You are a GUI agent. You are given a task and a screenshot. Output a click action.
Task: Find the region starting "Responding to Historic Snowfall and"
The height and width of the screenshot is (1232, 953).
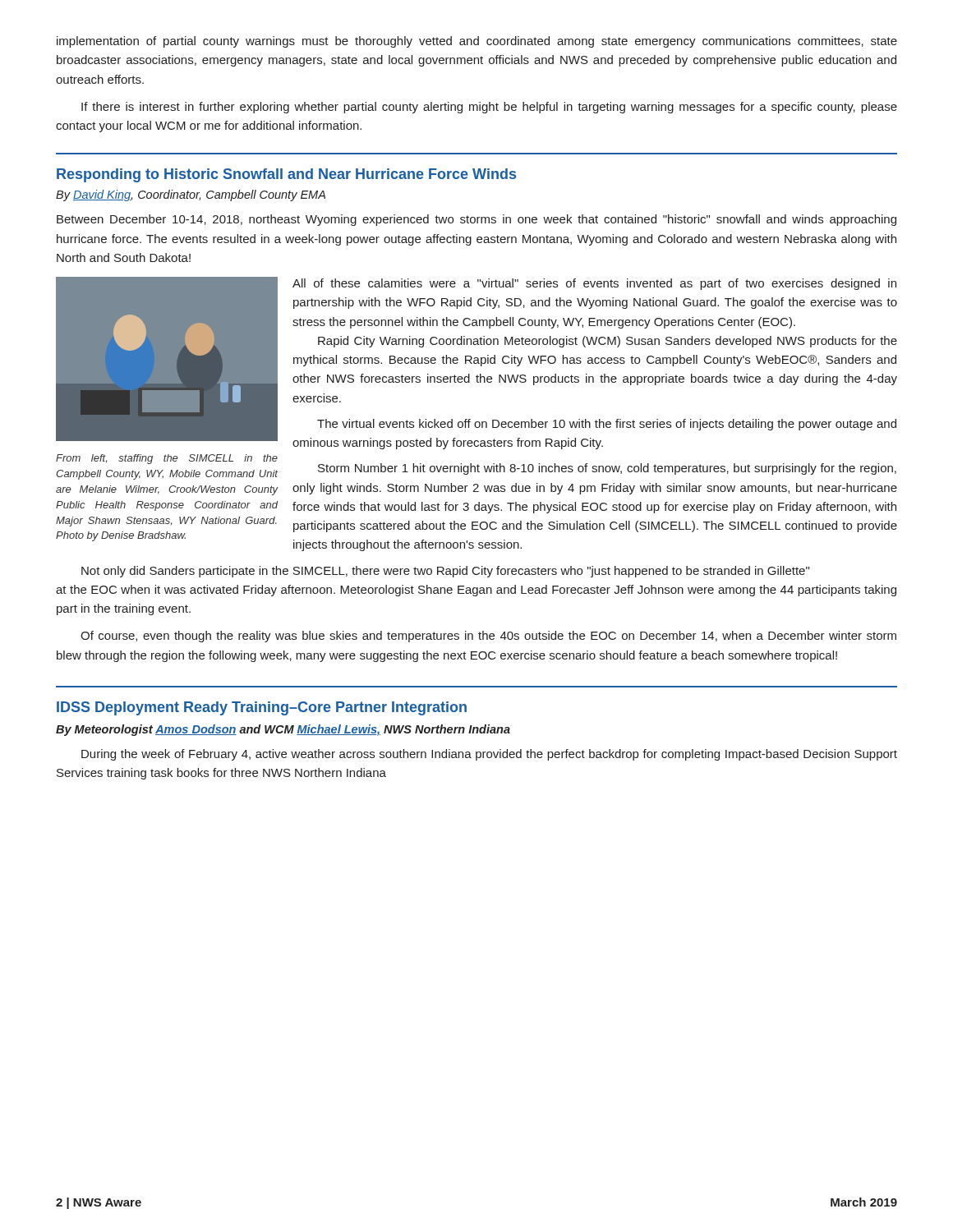pos(286,174)
